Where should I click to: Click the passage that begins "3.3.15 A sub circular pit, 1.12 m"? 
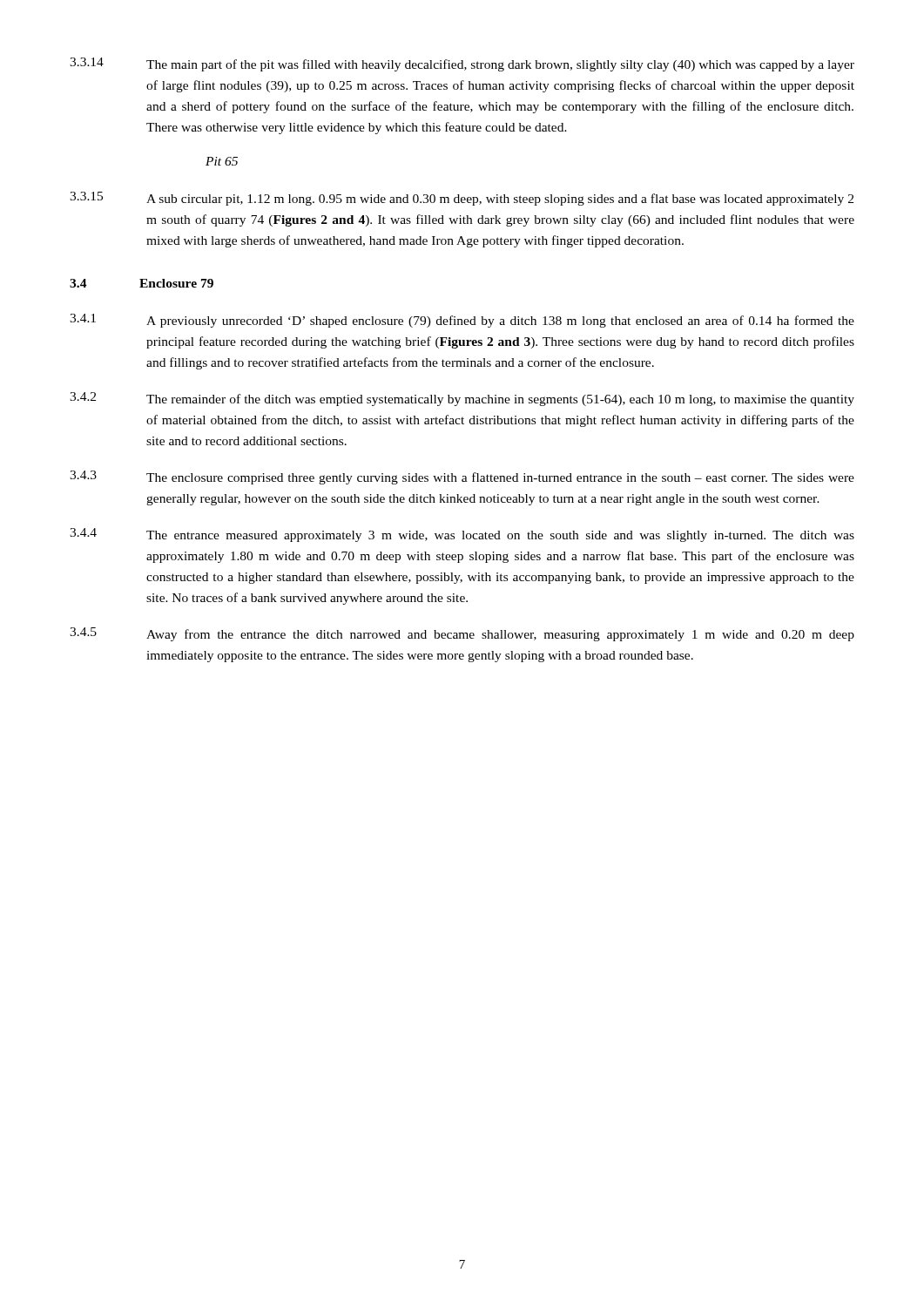coord(462,220)
